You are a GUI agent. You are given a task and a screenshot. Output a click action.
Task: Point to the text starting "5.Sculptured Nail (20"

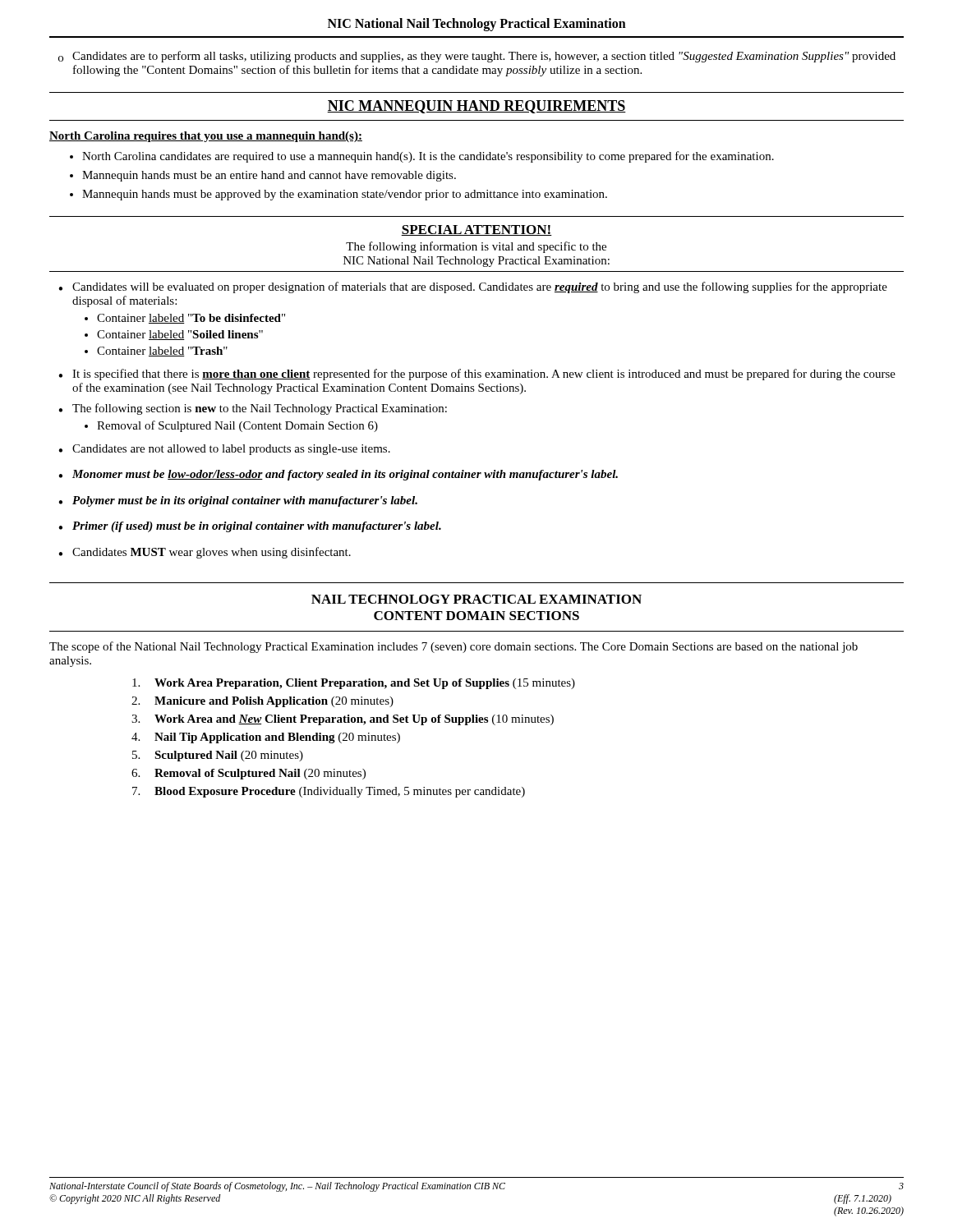pos(217,755)
